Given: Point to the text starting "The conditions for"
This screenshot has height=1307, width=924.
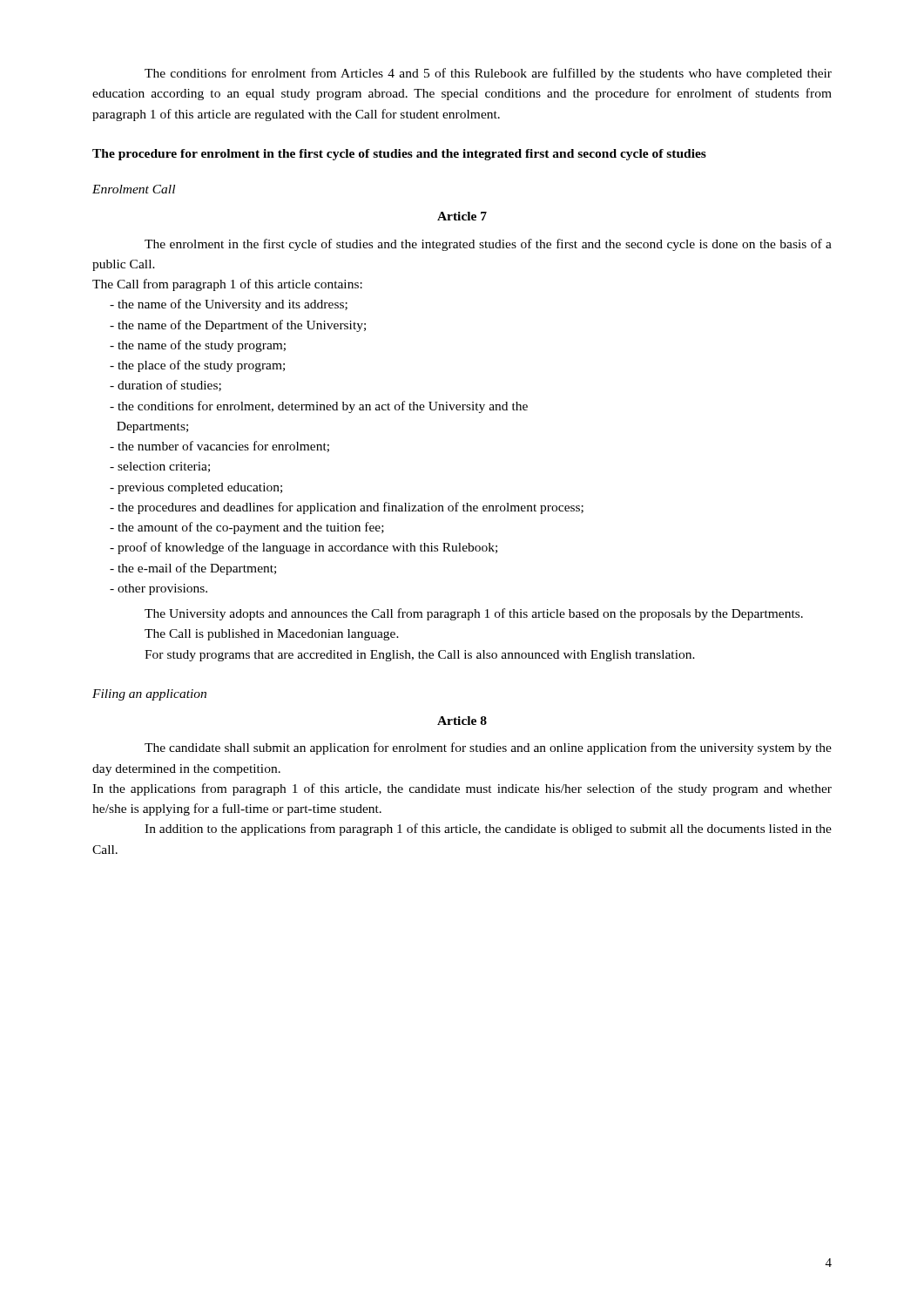Looking at the screenshot, I should coord(462,93).
